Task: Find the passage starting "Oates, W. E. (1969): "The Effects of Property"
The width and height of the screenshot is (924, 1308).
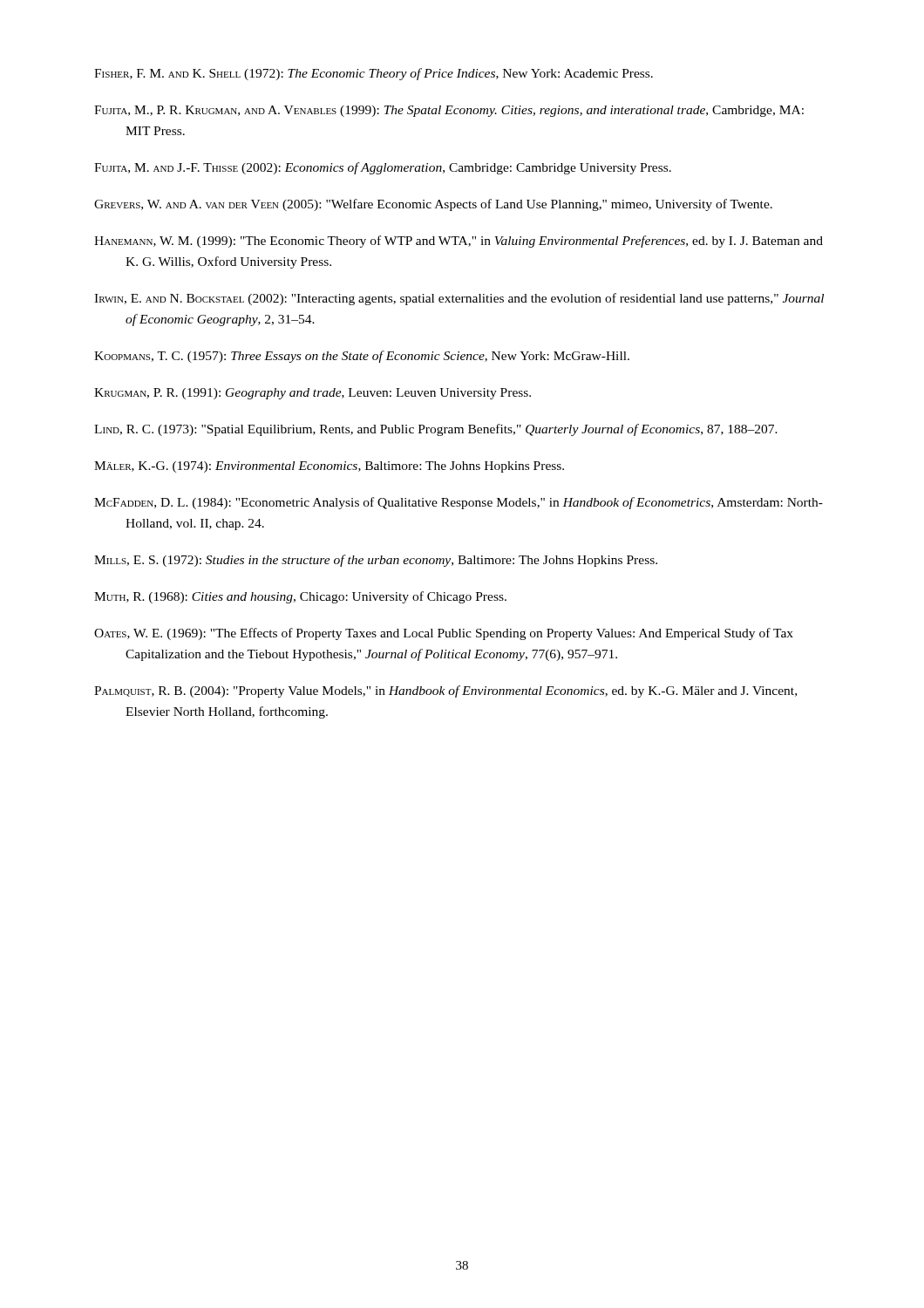Action: click(444, 643)
